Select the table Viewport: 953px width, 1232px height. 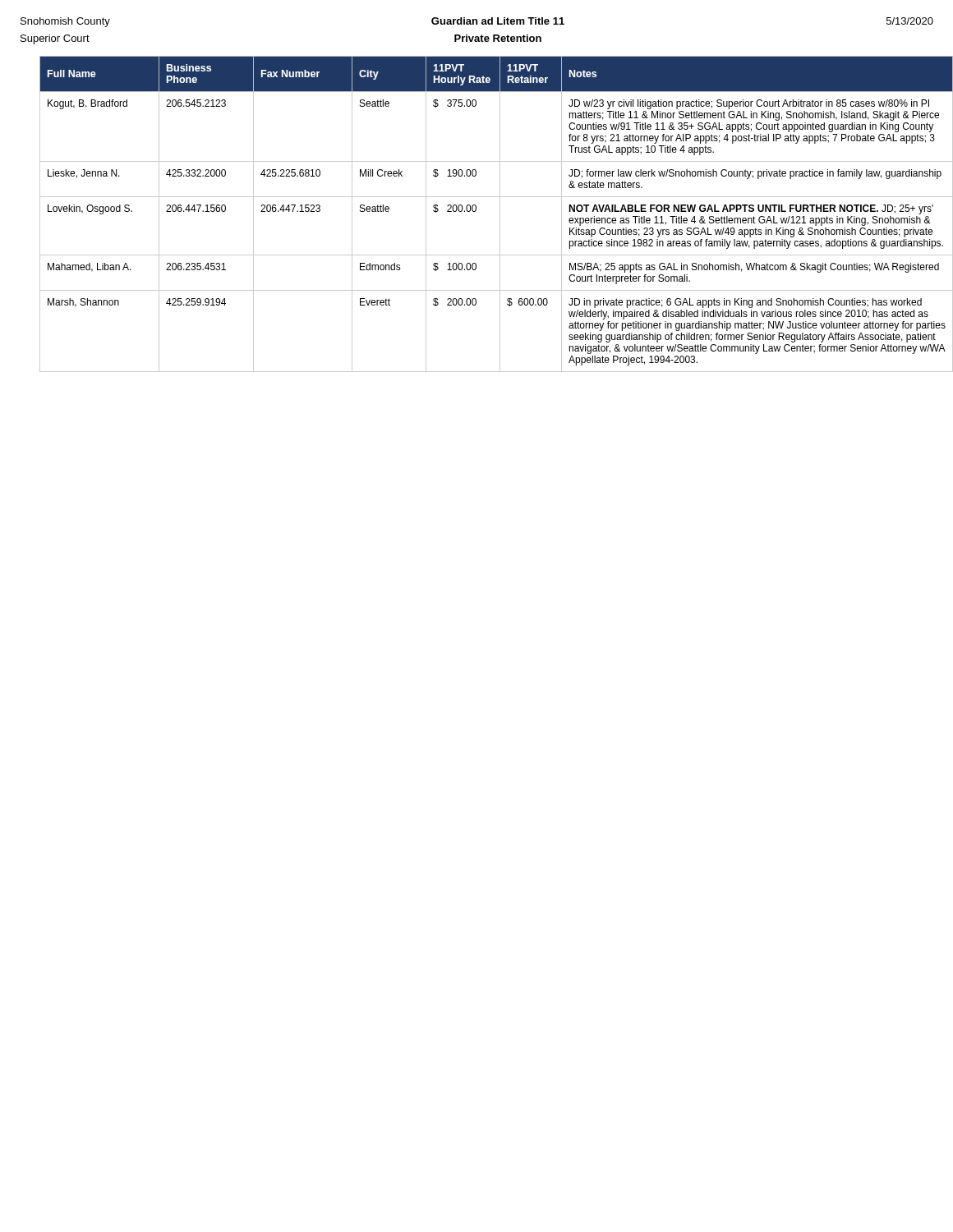pyautogui.click(x=476, y=214)
